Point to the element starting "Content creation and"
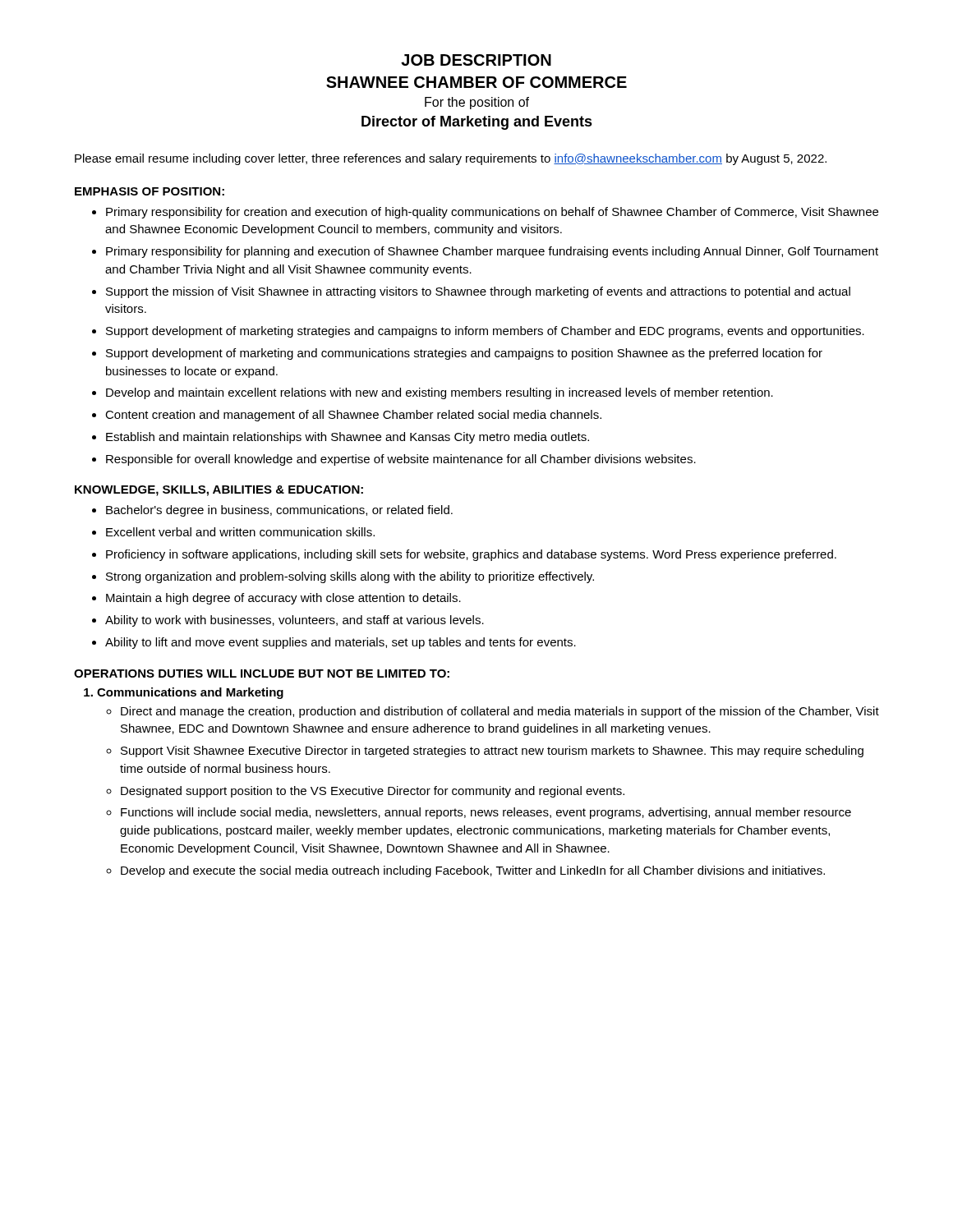This screenshot has height=1232, width=953. click(x=354, y=415)
